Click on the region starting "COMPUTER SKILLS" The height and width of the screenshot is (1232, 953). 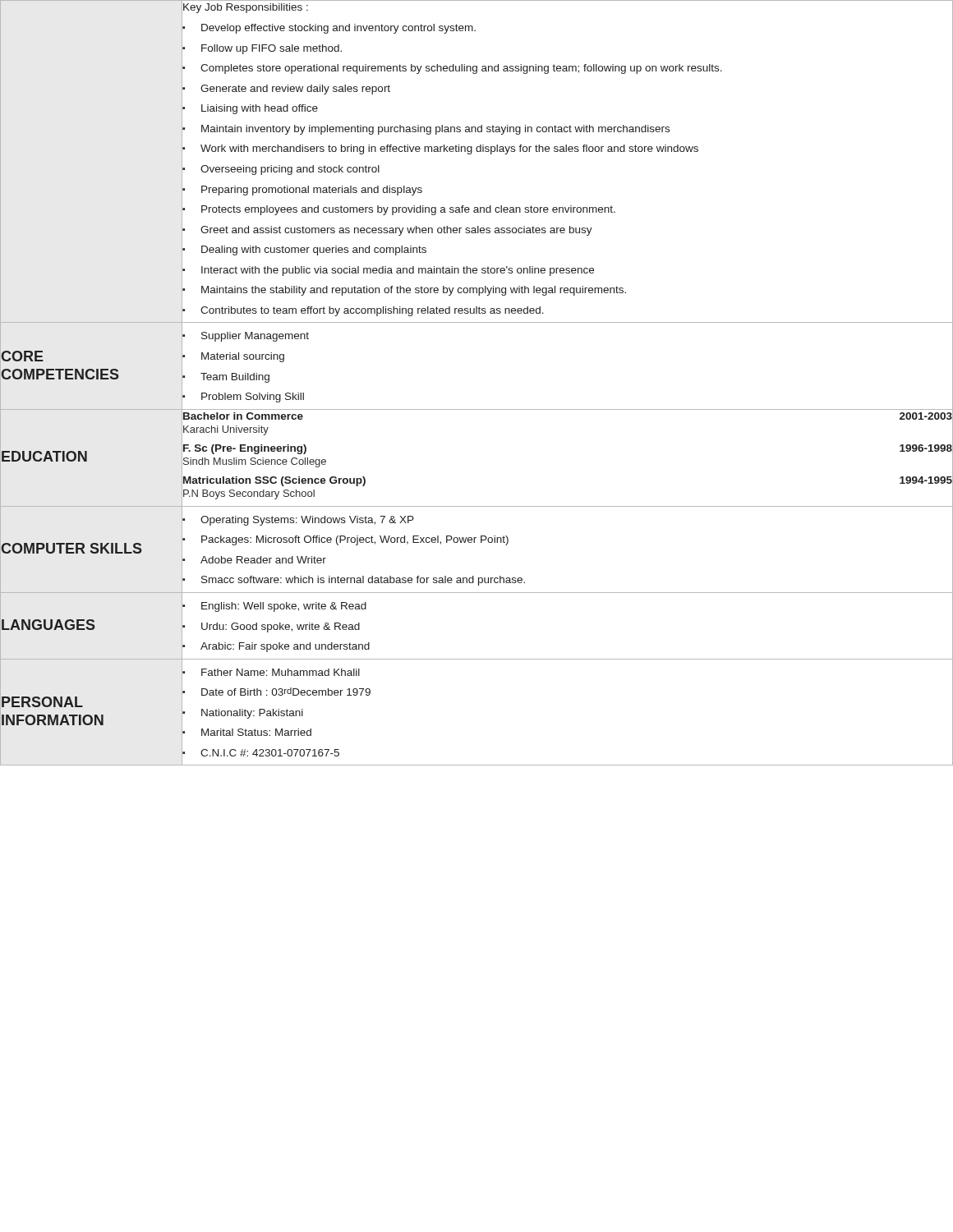pos(72,549)
